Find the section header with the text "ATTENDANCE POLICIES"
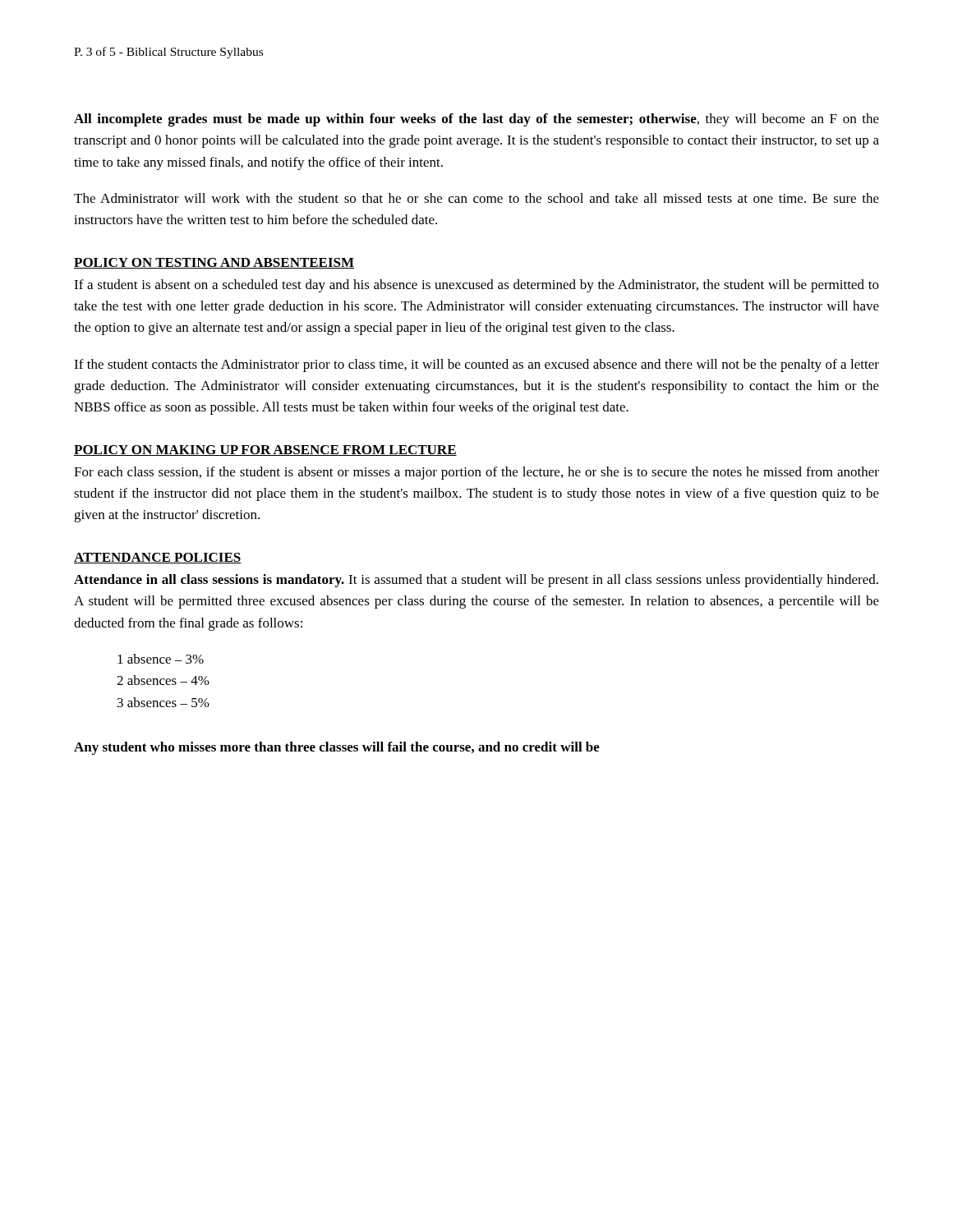The height and width of the screenshot is (1232, 953). point(157,557)
